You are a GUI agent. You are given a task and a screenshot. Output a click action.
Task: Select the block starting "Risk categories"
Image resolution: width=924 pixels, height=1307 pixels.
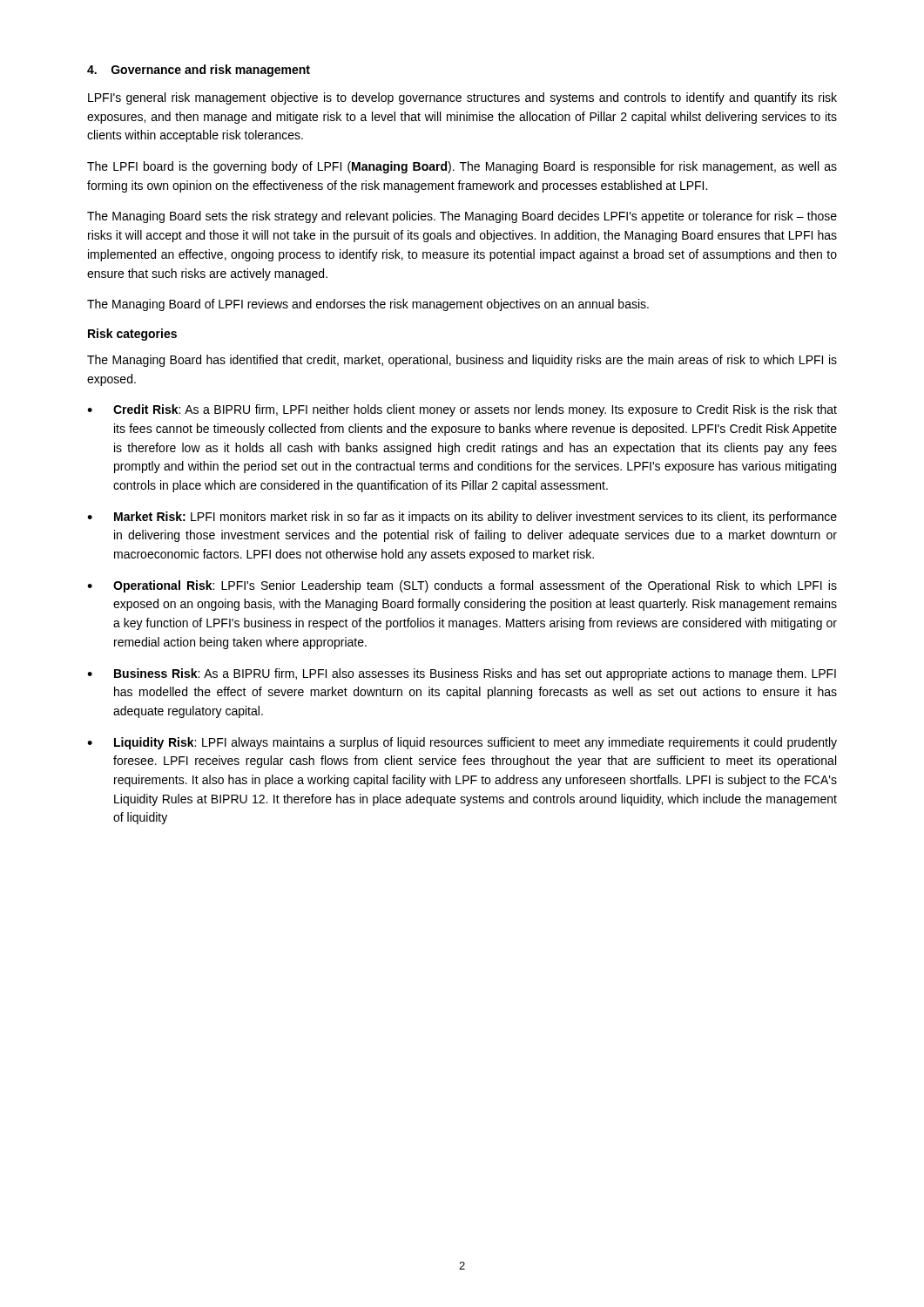[x=132, y=334]
